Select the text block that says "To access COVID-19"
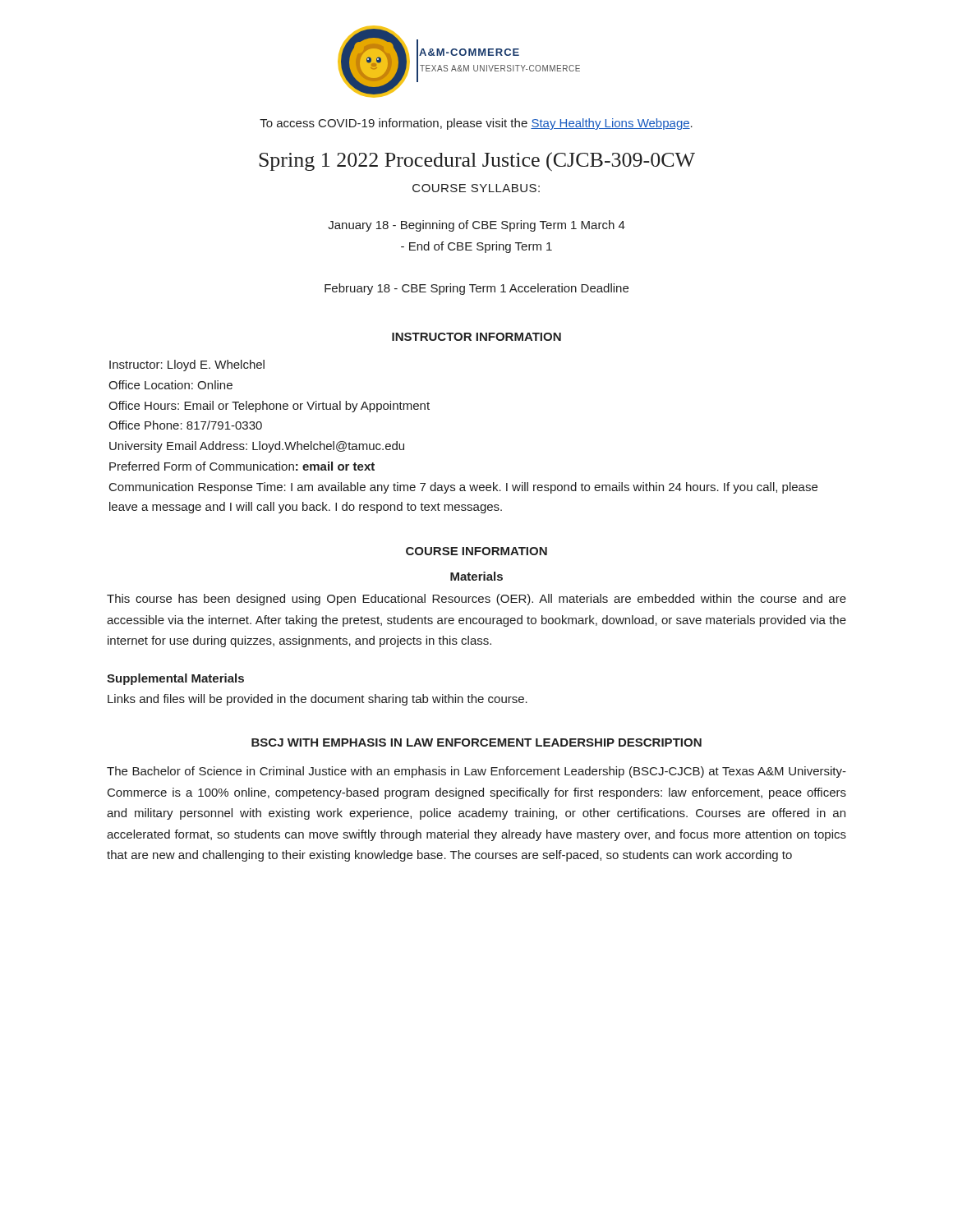The width and height of the screenshot is (953, 1232). (476, 123)
